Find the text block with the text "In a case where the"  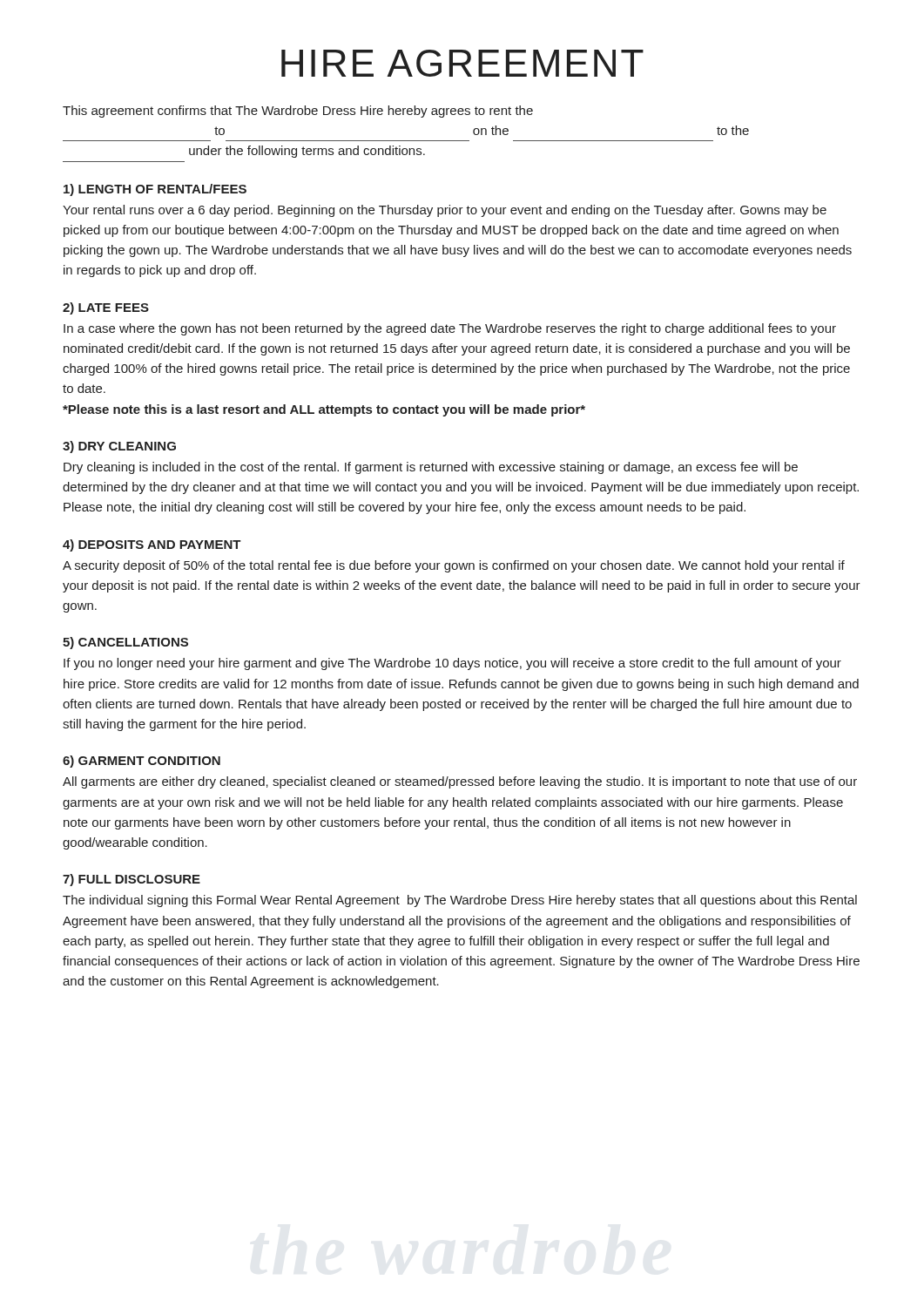click(x=457, y=368)
